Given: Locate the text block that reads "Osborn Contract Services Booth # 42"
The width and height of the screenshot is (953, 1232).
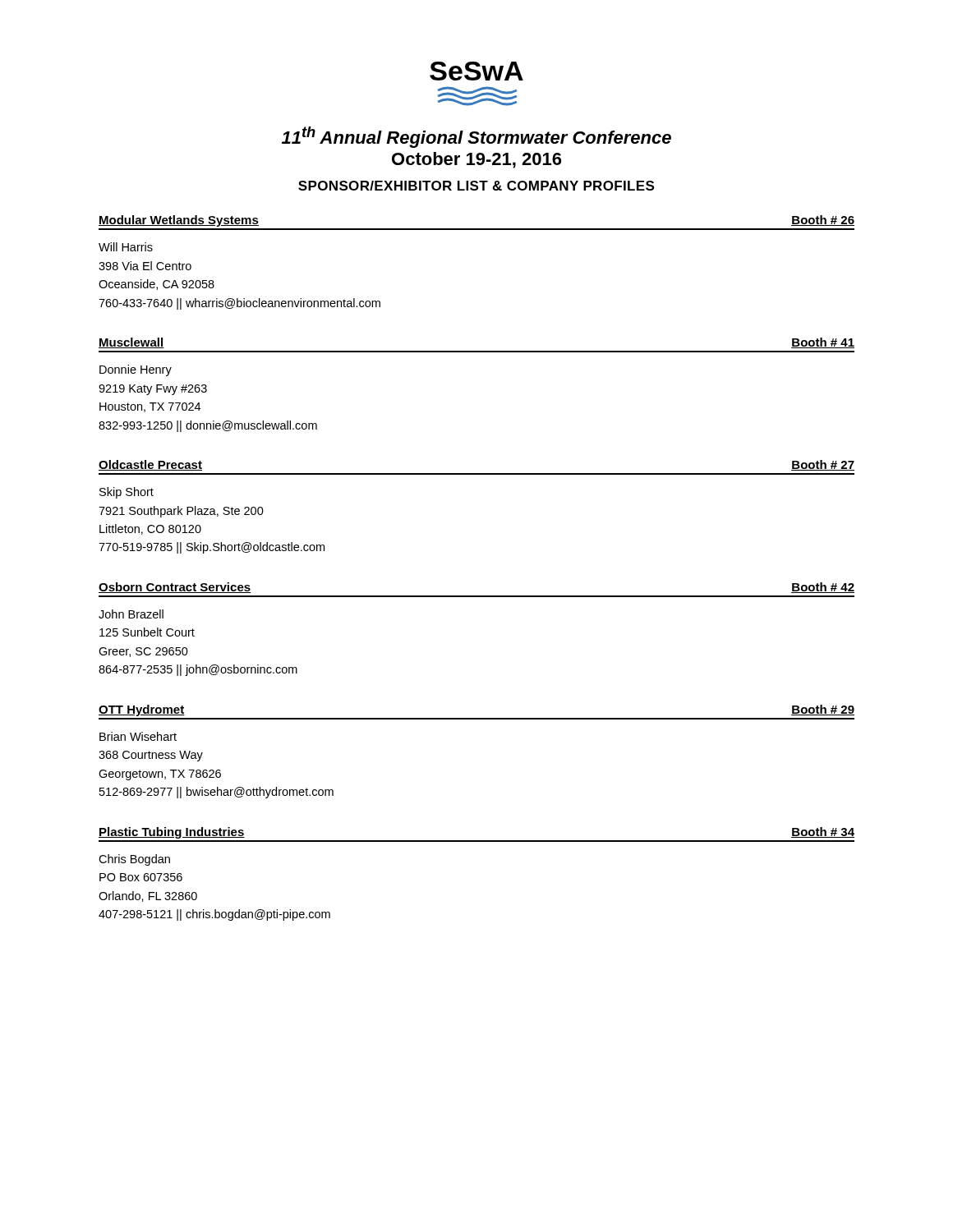Looking at the screenshot, I should click(x=175, y=588).
